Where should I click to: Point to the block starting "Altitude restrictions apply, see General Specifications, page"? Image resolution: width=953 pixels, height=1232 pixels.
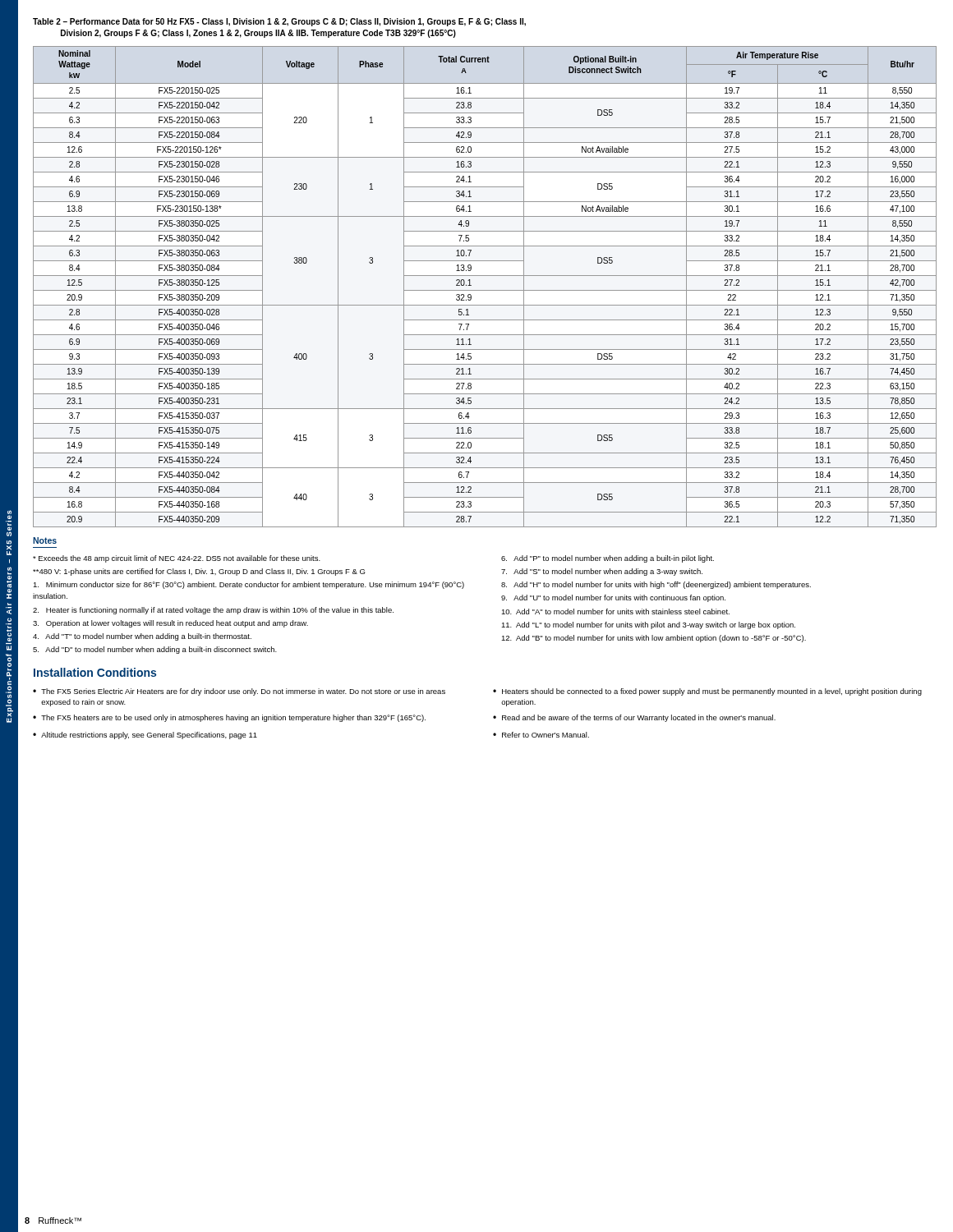coord(149,734)
